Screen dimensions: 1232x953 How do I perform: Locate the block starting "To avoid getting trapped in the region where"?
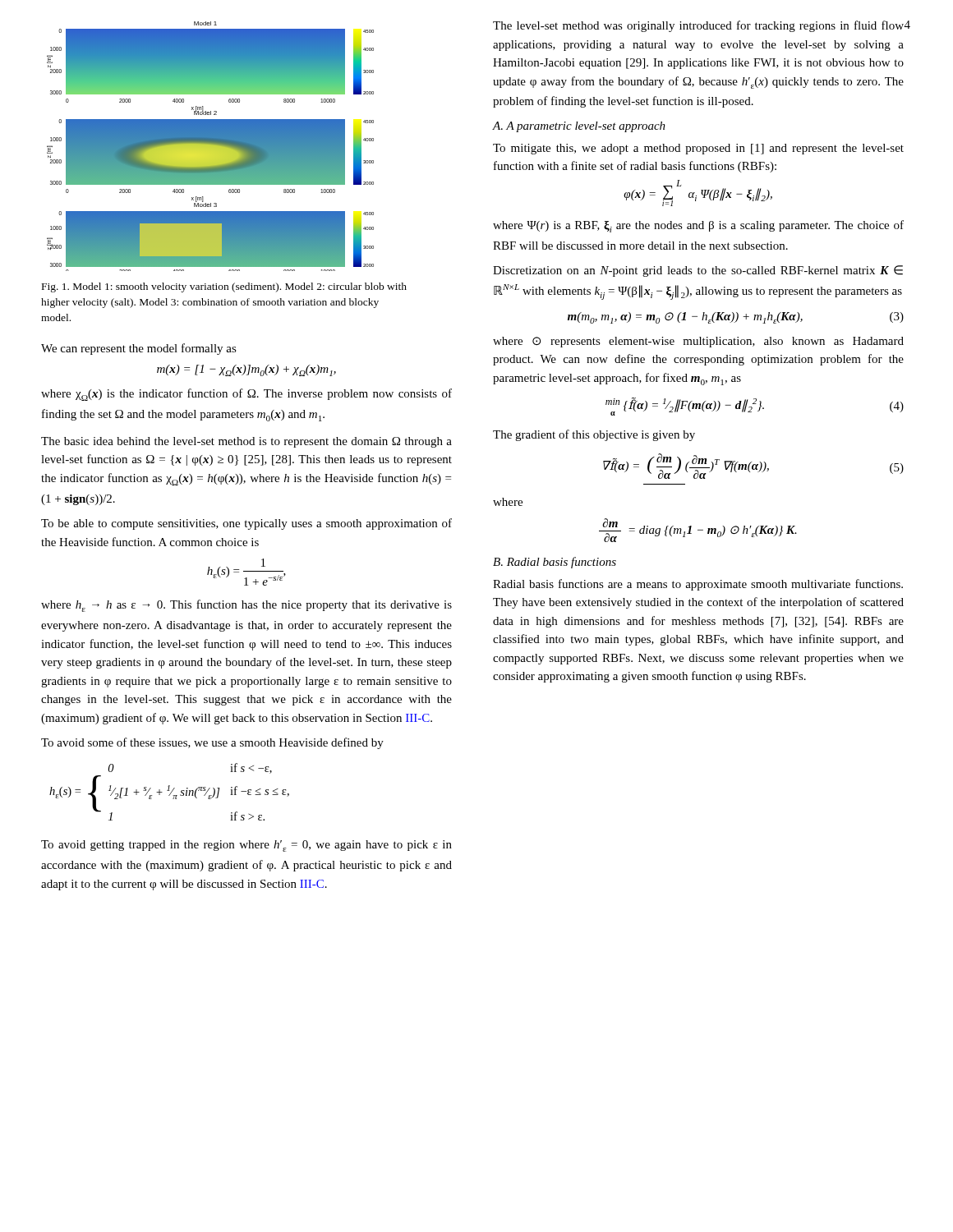pos(246,864)
